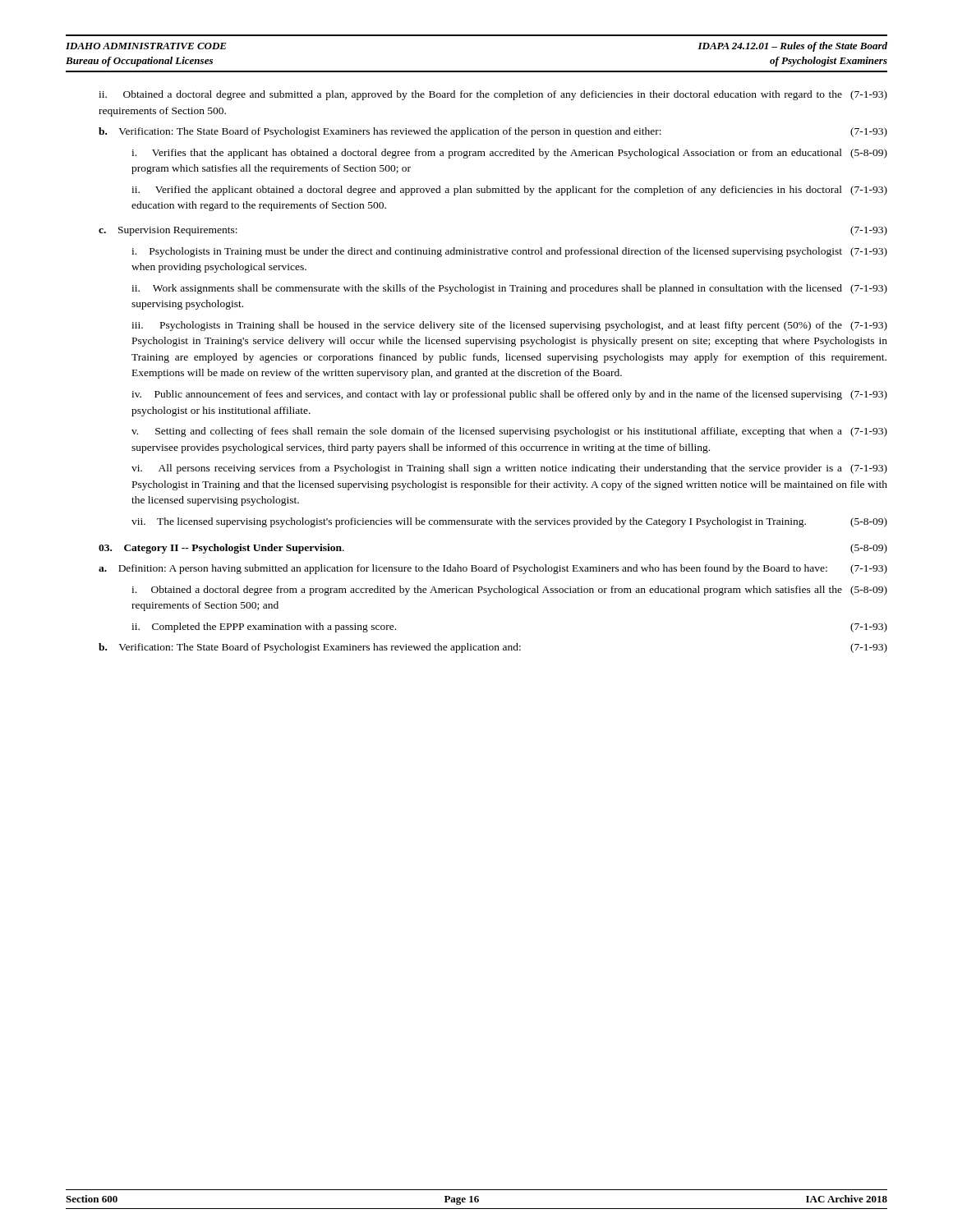
Task: Where is the section header that starts "(5-8-09) 03. Category"?
Action: click(240, 548)
